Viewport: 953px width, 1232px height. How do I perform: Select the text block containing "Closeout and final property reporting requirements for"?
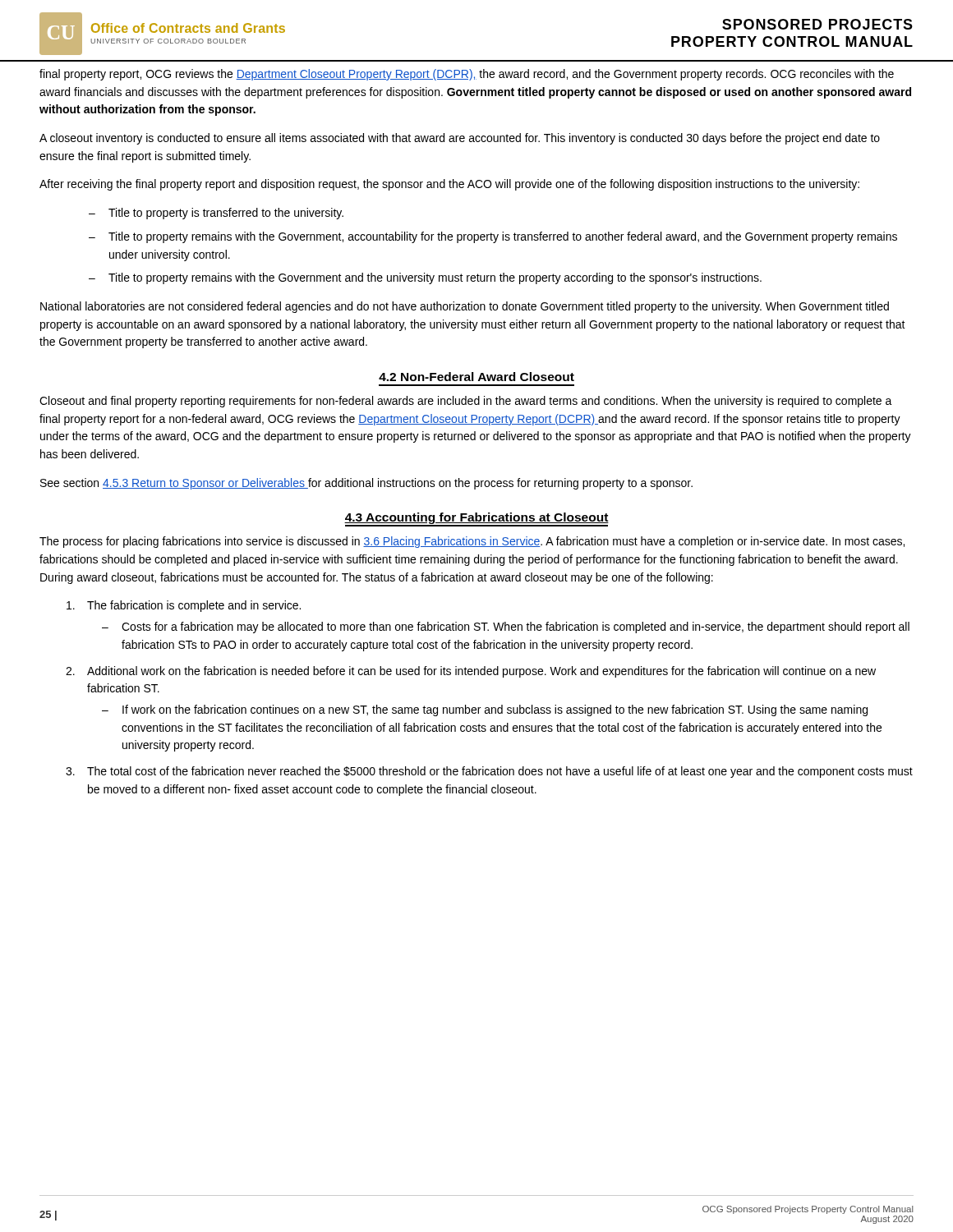coord(475,428)
